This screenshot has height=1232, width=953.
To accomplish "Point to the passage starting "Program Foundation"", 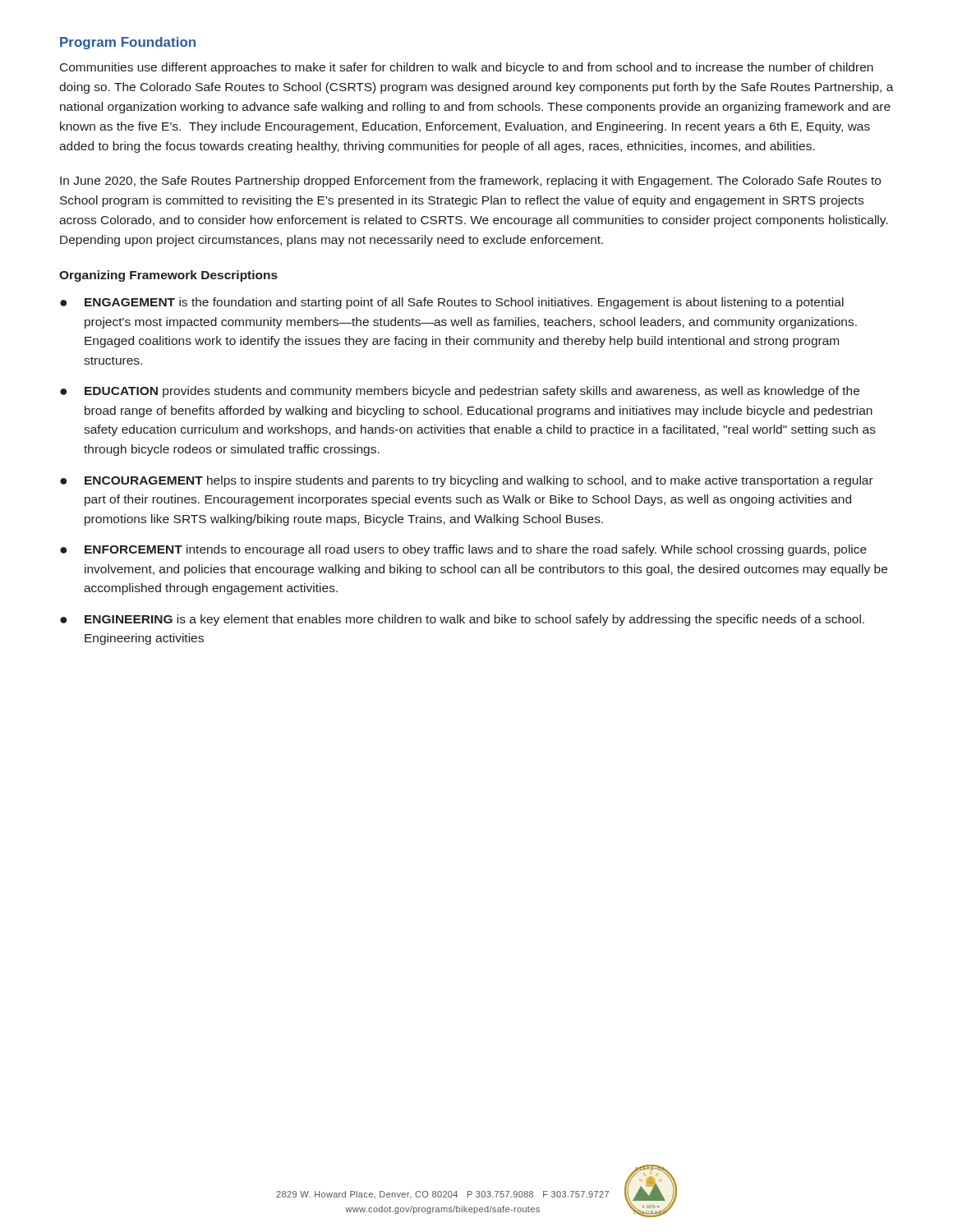I will (x=128, y=42).
